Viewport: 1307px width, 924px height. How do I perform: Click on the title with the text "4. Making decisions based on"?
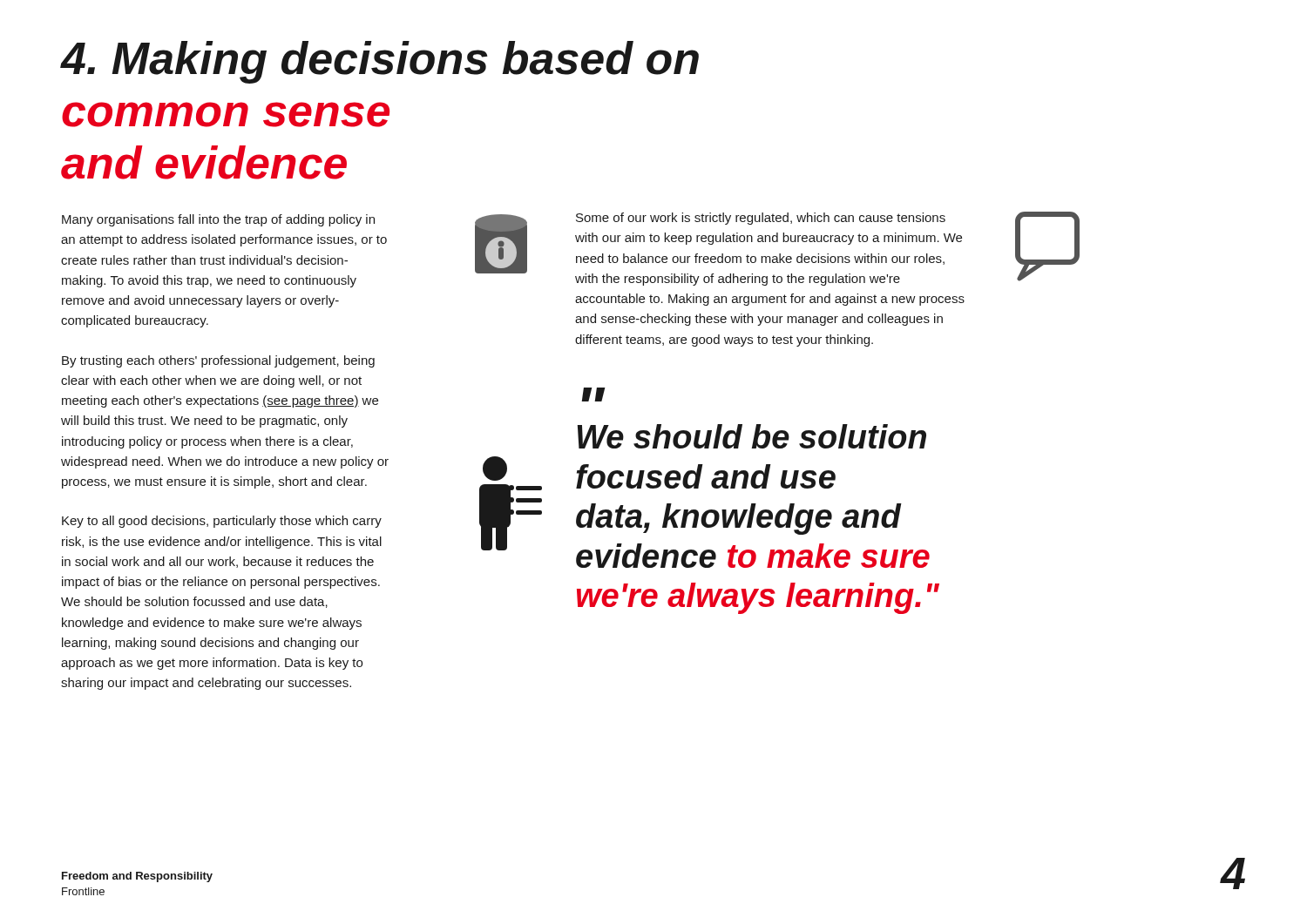click(380, 62)
